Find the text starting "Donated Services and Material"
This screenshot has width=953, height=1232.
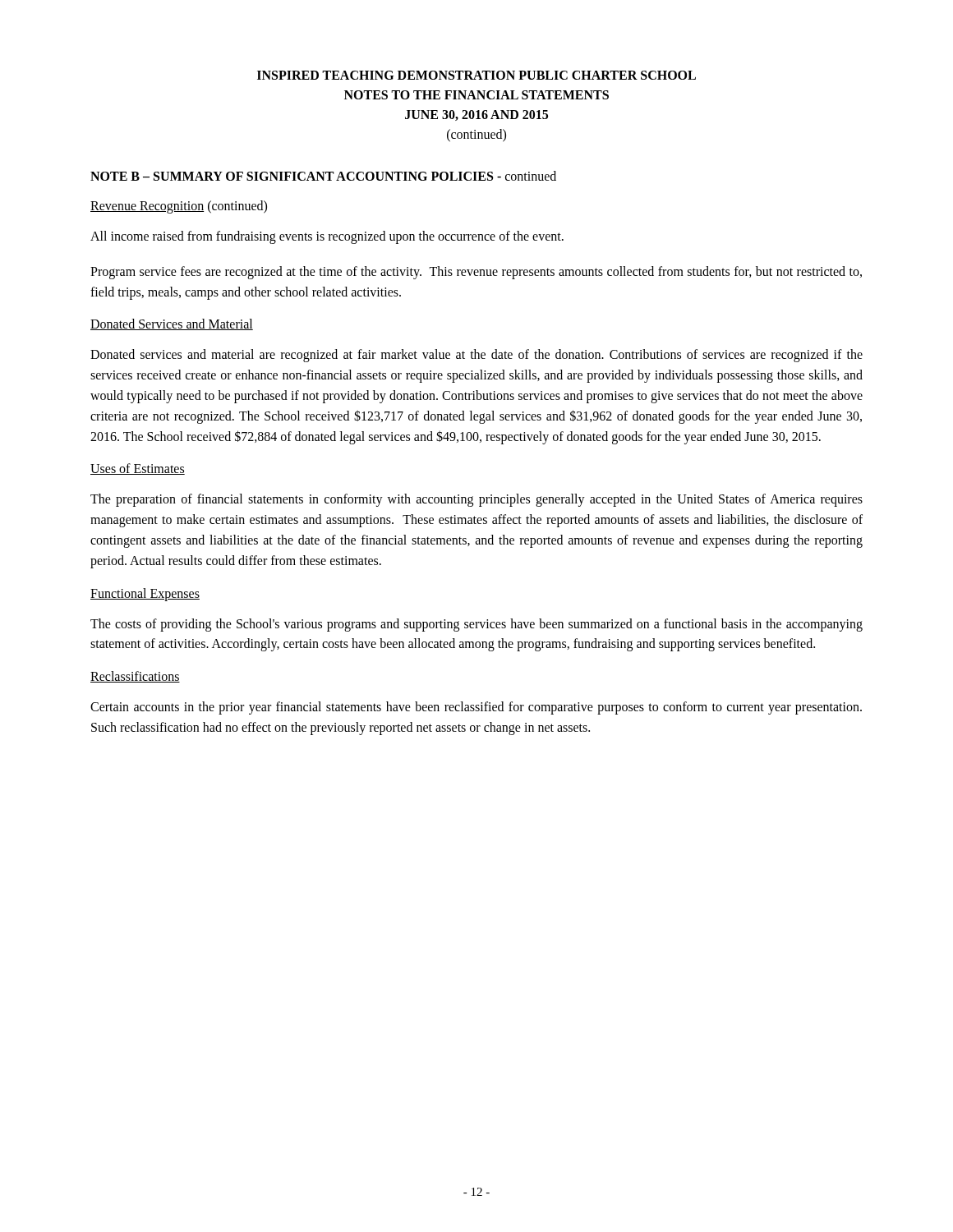[172, 324]
